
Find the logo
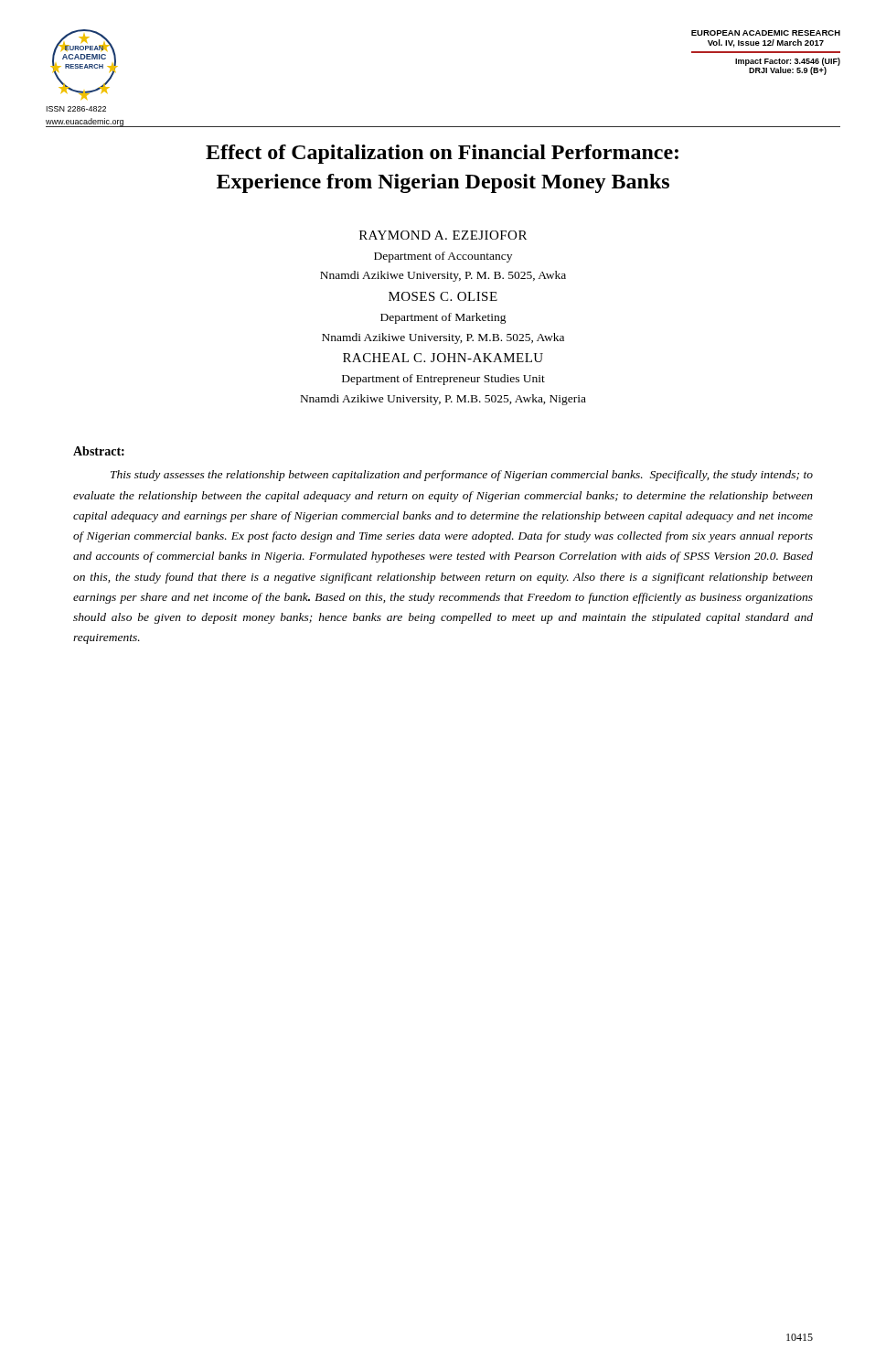click(x=101, y=78)
